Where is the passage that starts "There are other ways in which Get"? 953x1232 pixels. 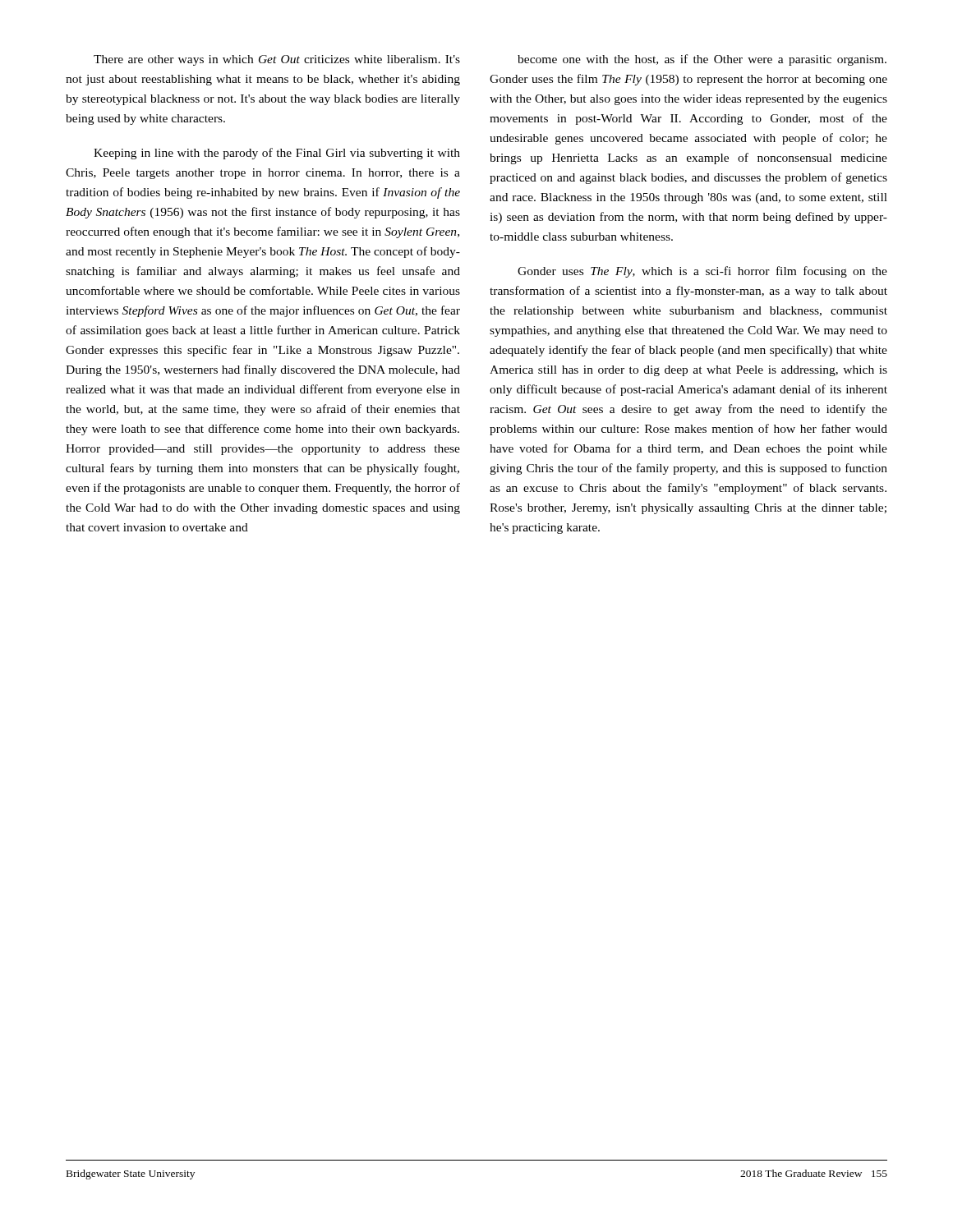[263, 293]
